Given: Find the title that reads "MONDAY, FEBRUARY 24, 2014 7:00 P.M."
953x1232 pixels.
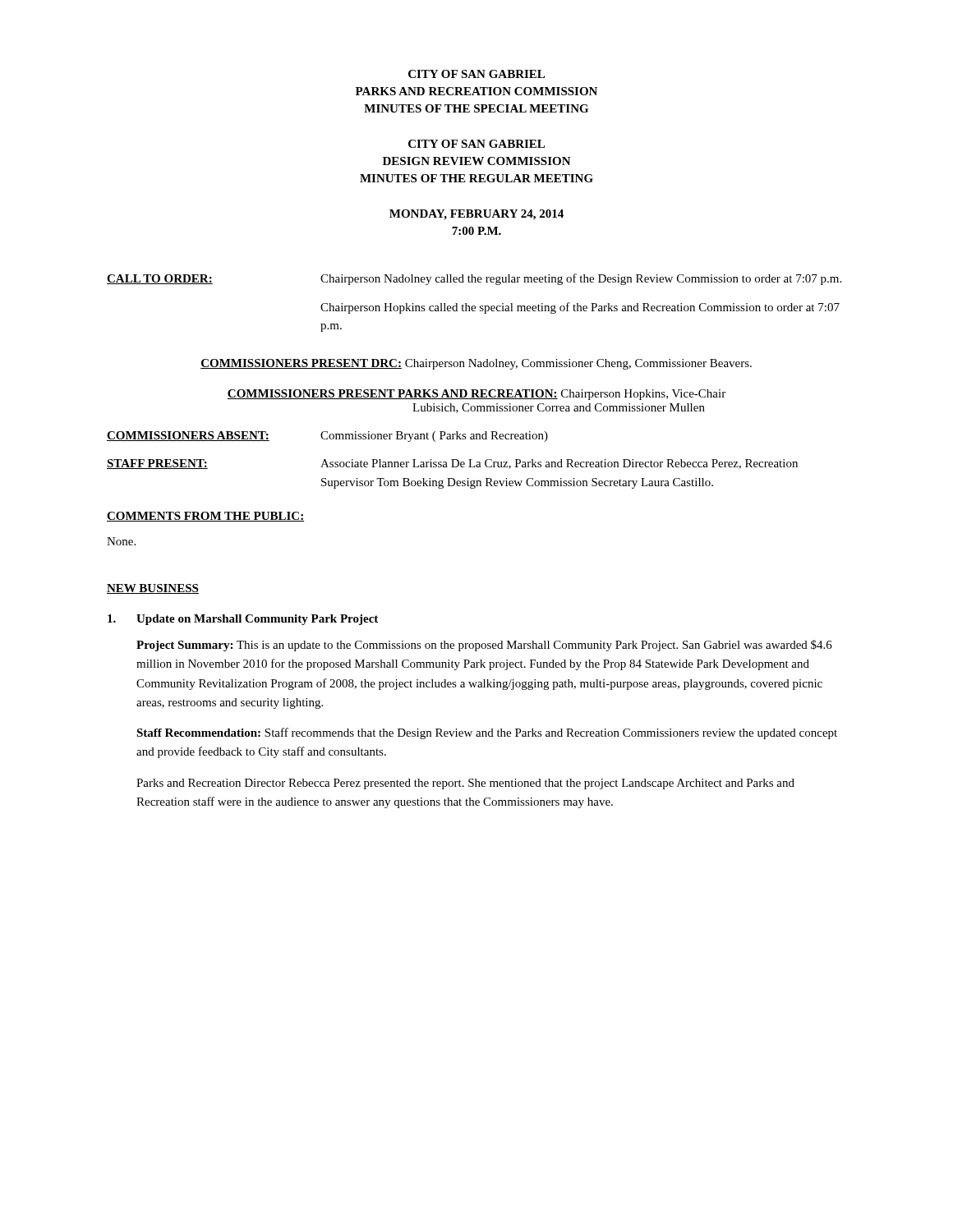Looking at the screenshot, I should (x=476, y=223).
